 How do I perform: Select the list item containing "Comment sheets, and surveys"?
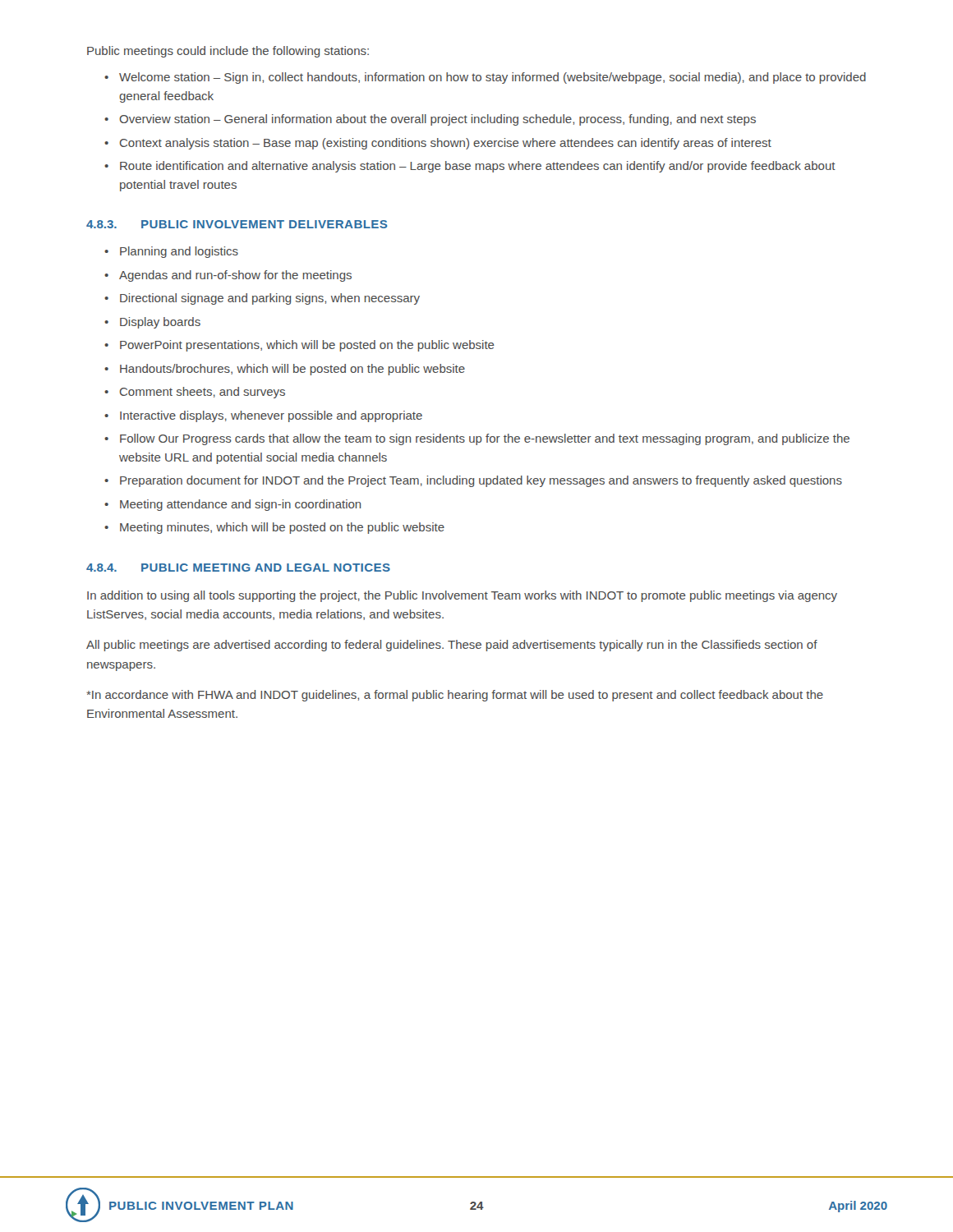tap(202, 392)
